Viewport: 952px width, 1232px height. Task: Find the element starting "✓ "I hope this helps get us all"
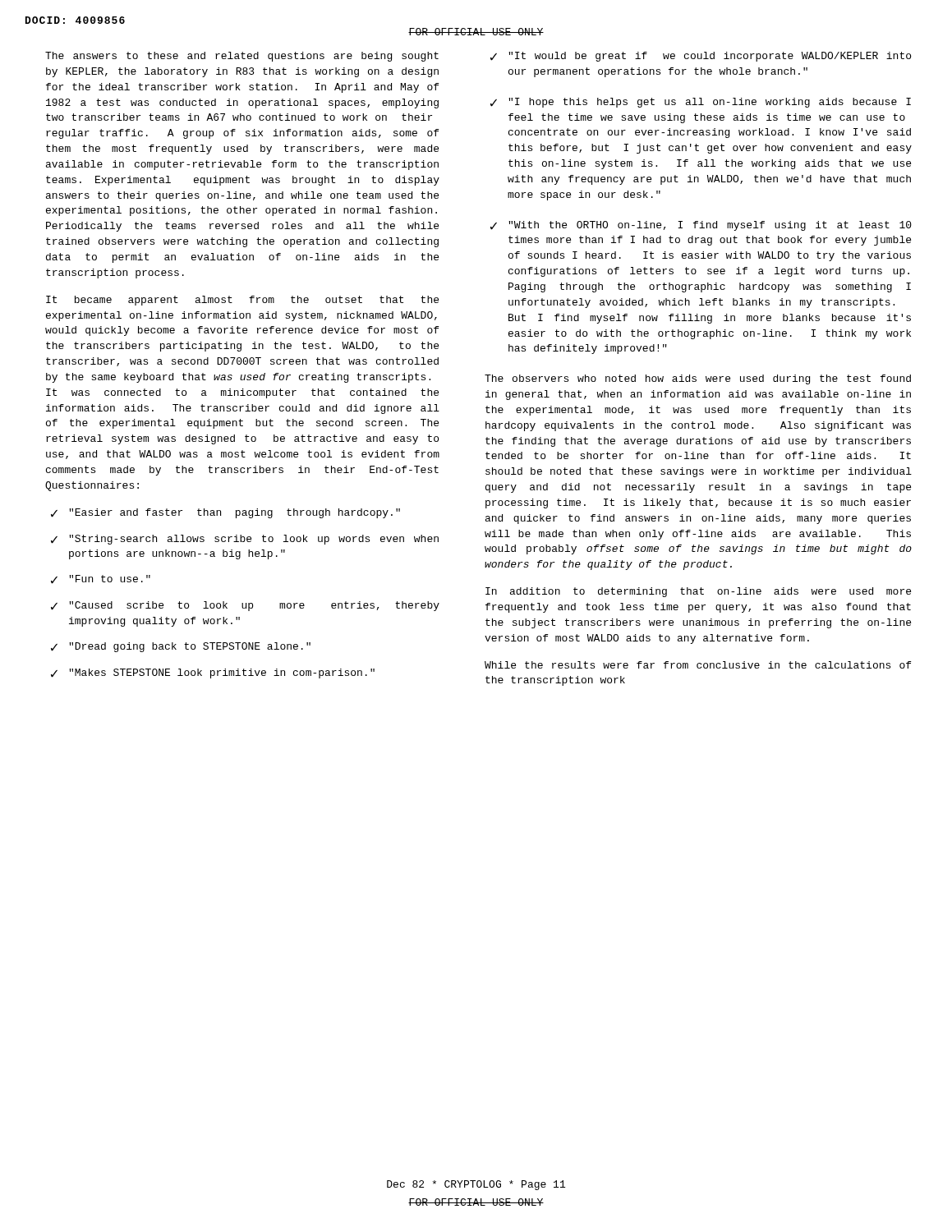[x=698, y=149]
